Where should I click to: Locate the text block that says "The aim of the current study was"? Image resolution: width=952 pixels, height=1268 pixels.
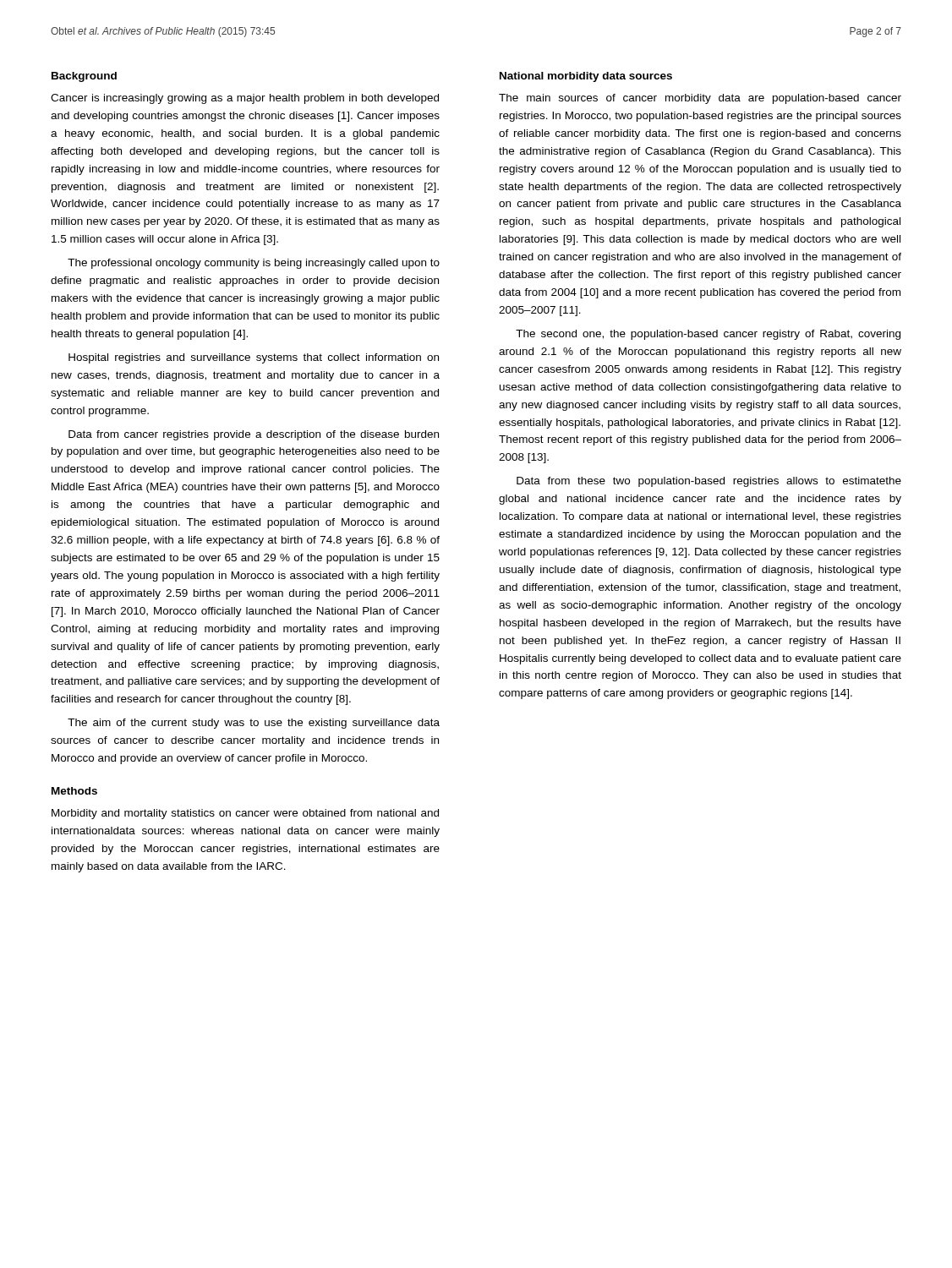click(245, 741)
